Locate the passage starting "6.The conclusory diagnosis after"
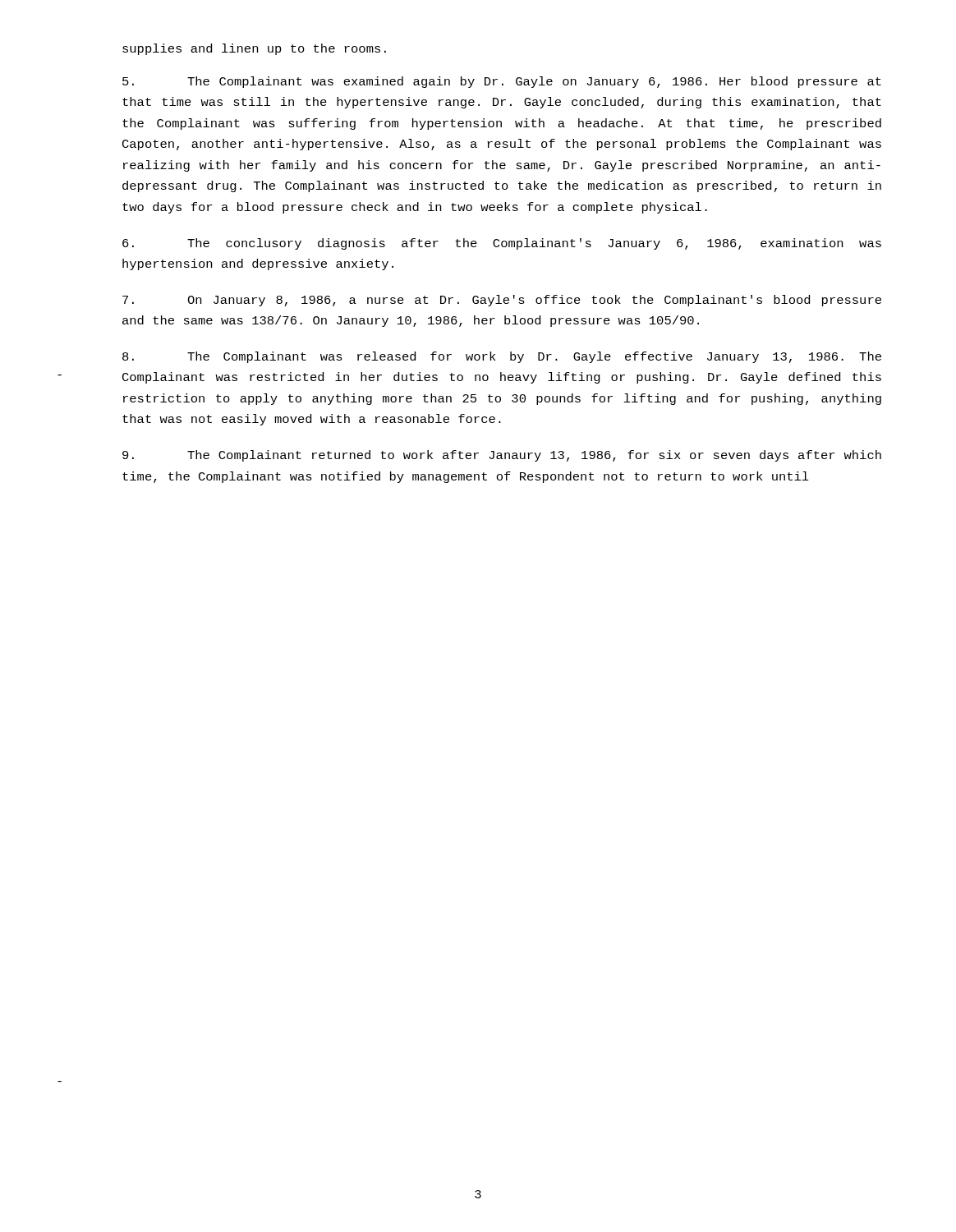The width and height of the screenshot is (956, 1232). point(502,253)
